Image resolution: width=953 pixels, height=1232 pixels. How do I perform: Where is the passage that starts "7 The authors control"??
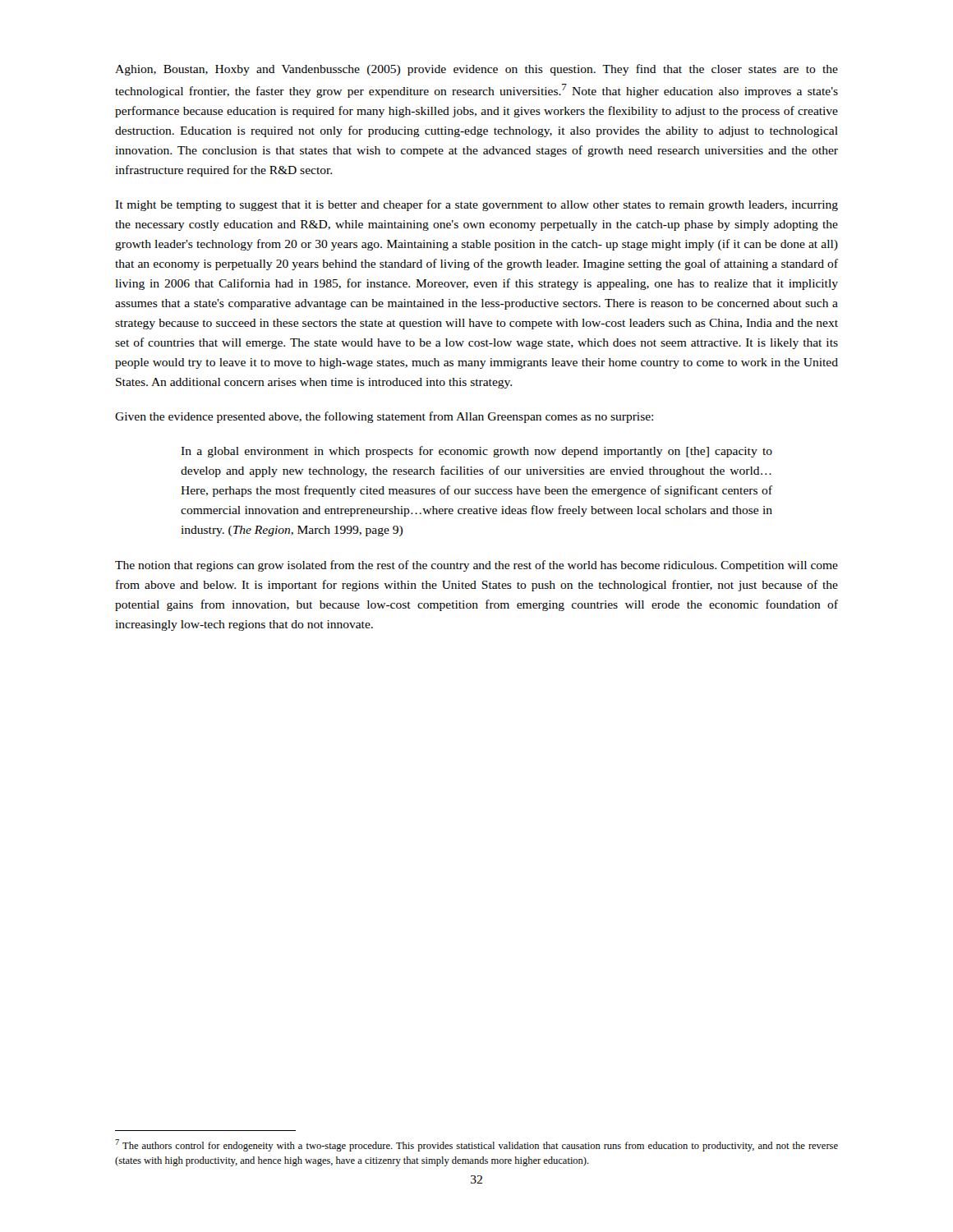pyautogui.click(x=476, y=1152)
